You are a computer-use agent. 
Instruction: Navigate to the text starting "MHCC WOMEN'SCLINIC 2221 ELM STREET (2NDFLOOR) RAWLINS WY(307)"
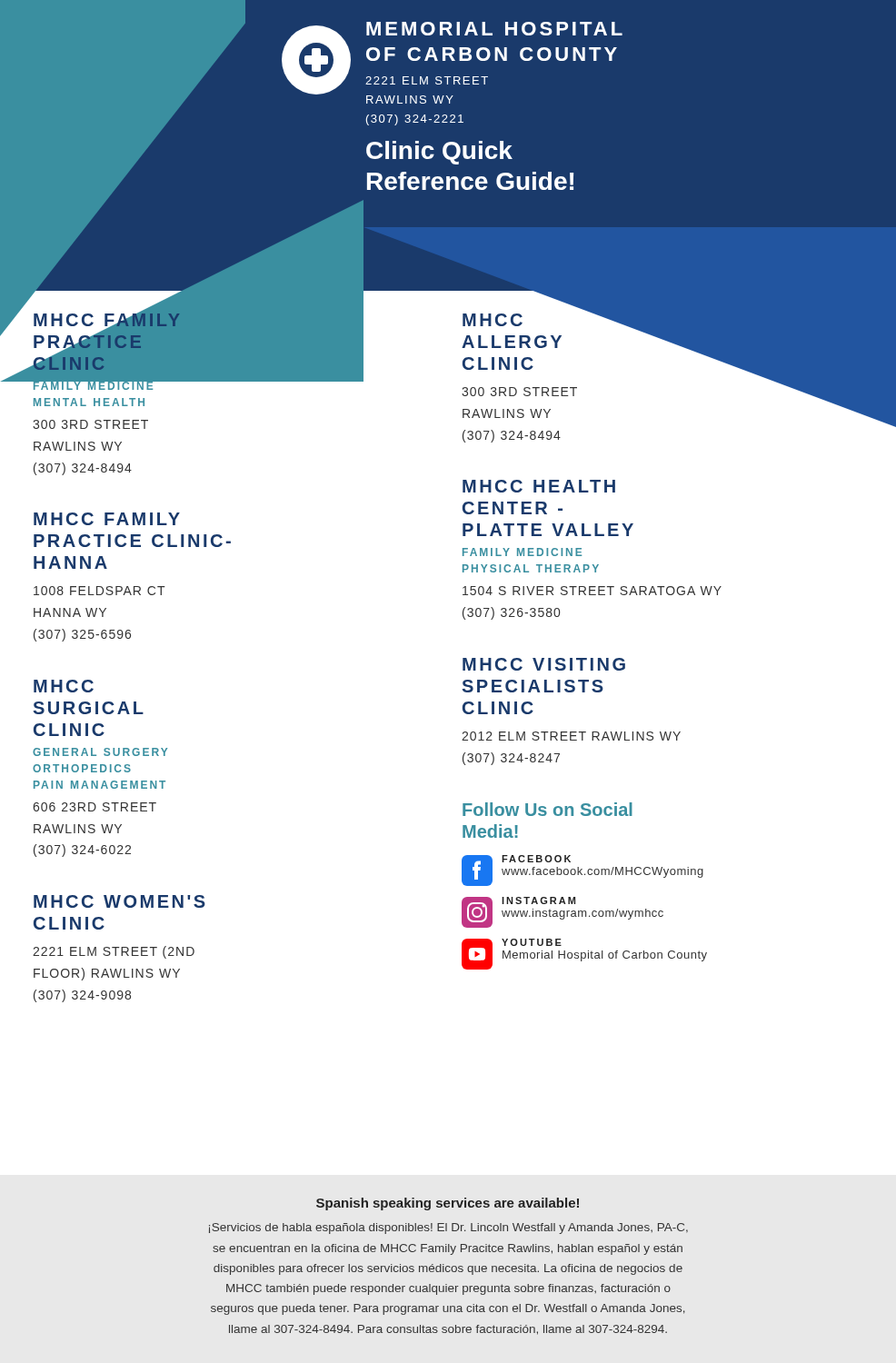tap(119, 901)
